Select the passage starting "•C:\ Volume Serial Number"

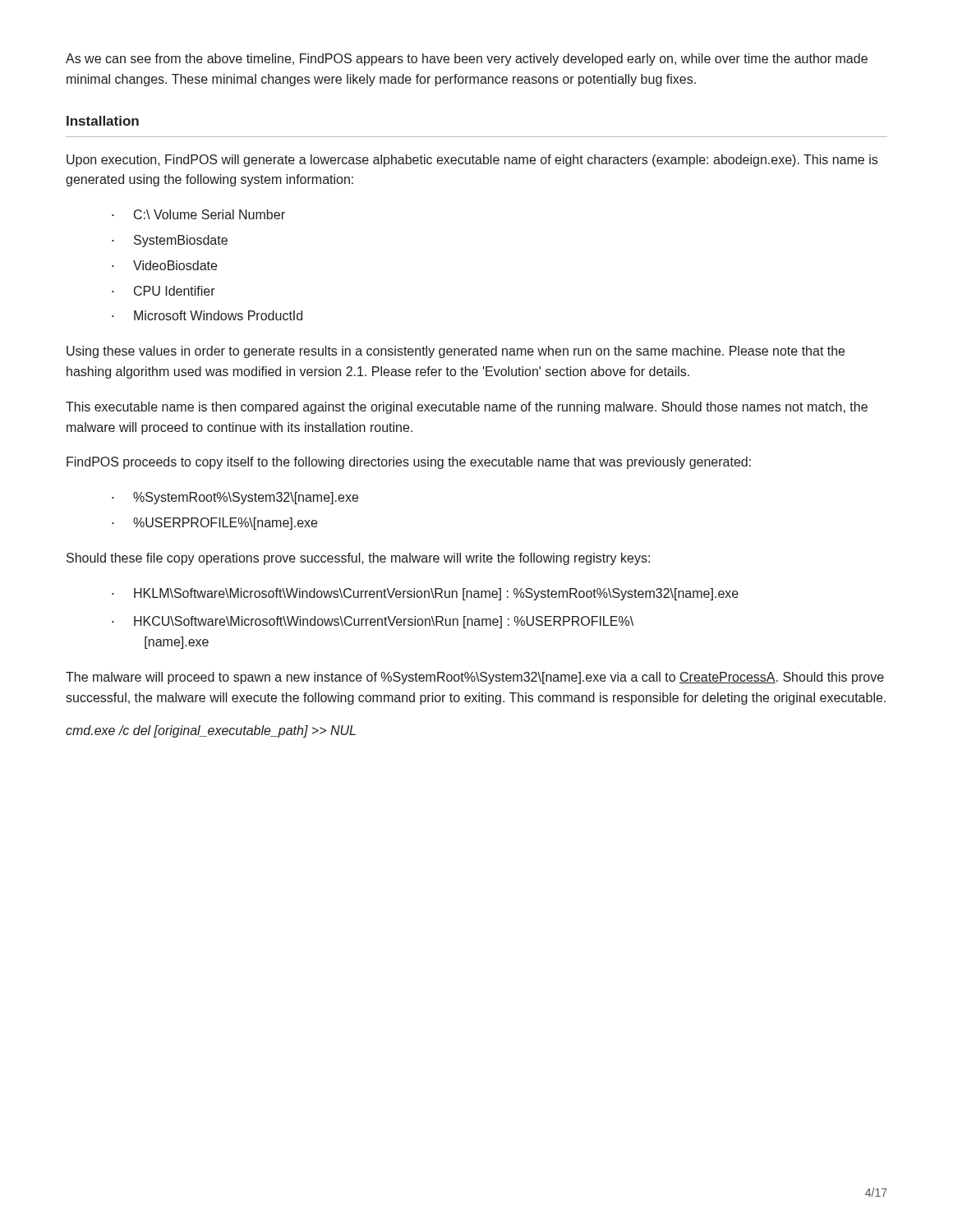(x=195, y=216)
